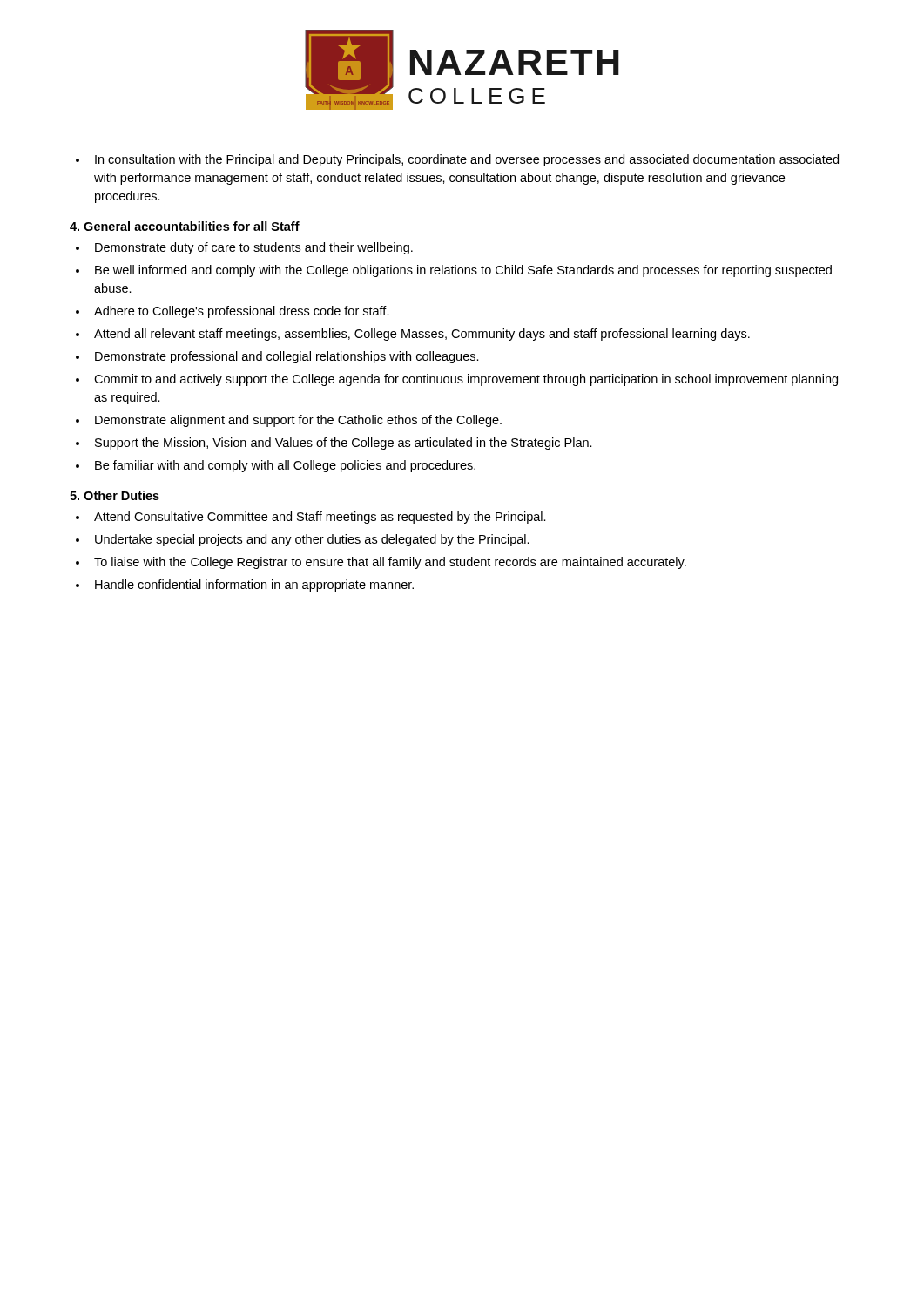Find the text starting "Attend all relevant staff meetings, assemblies,"

[422, 334]
